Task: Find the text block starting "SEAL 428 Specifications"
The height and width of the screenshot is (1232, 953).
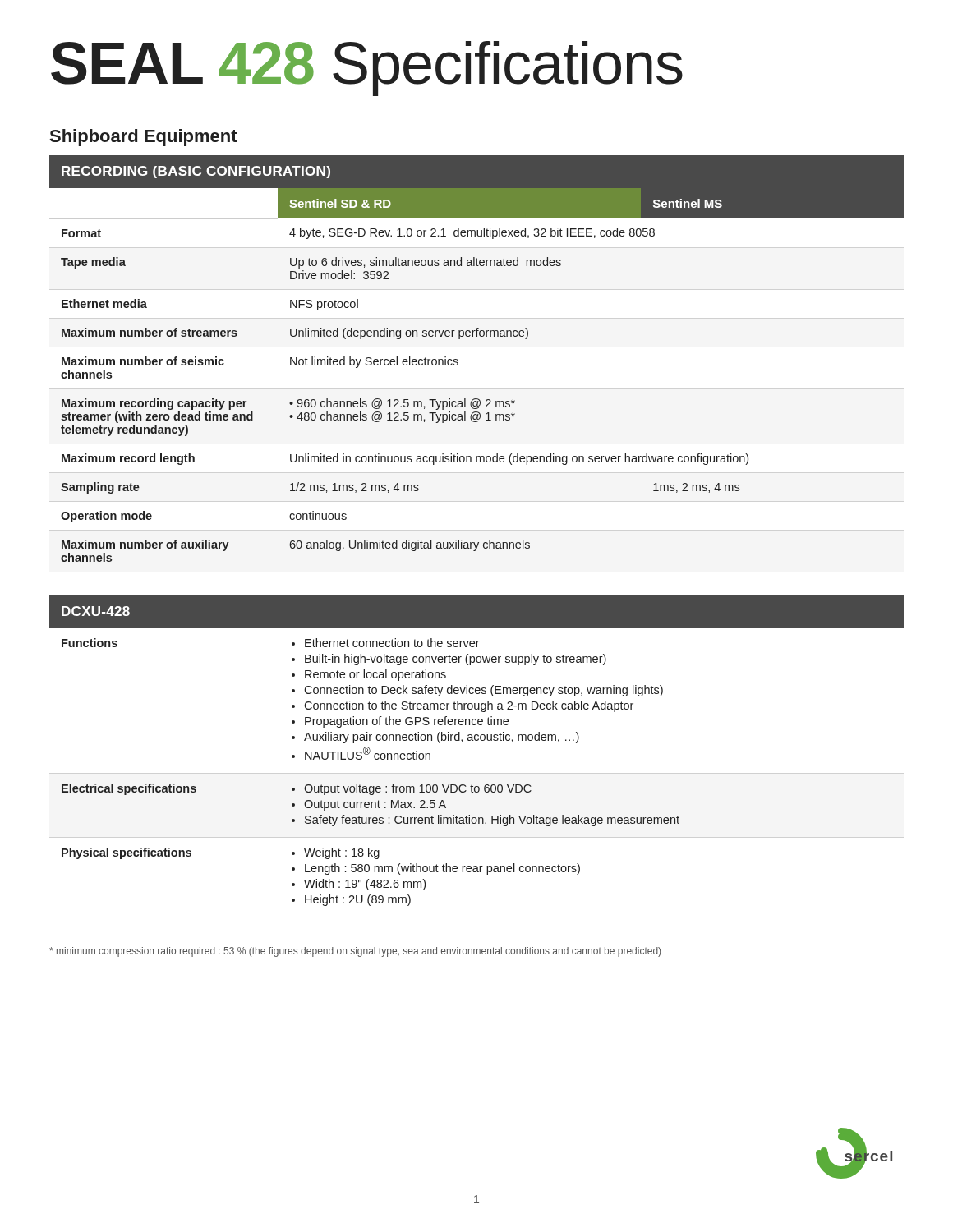Action: pos(366,63)
